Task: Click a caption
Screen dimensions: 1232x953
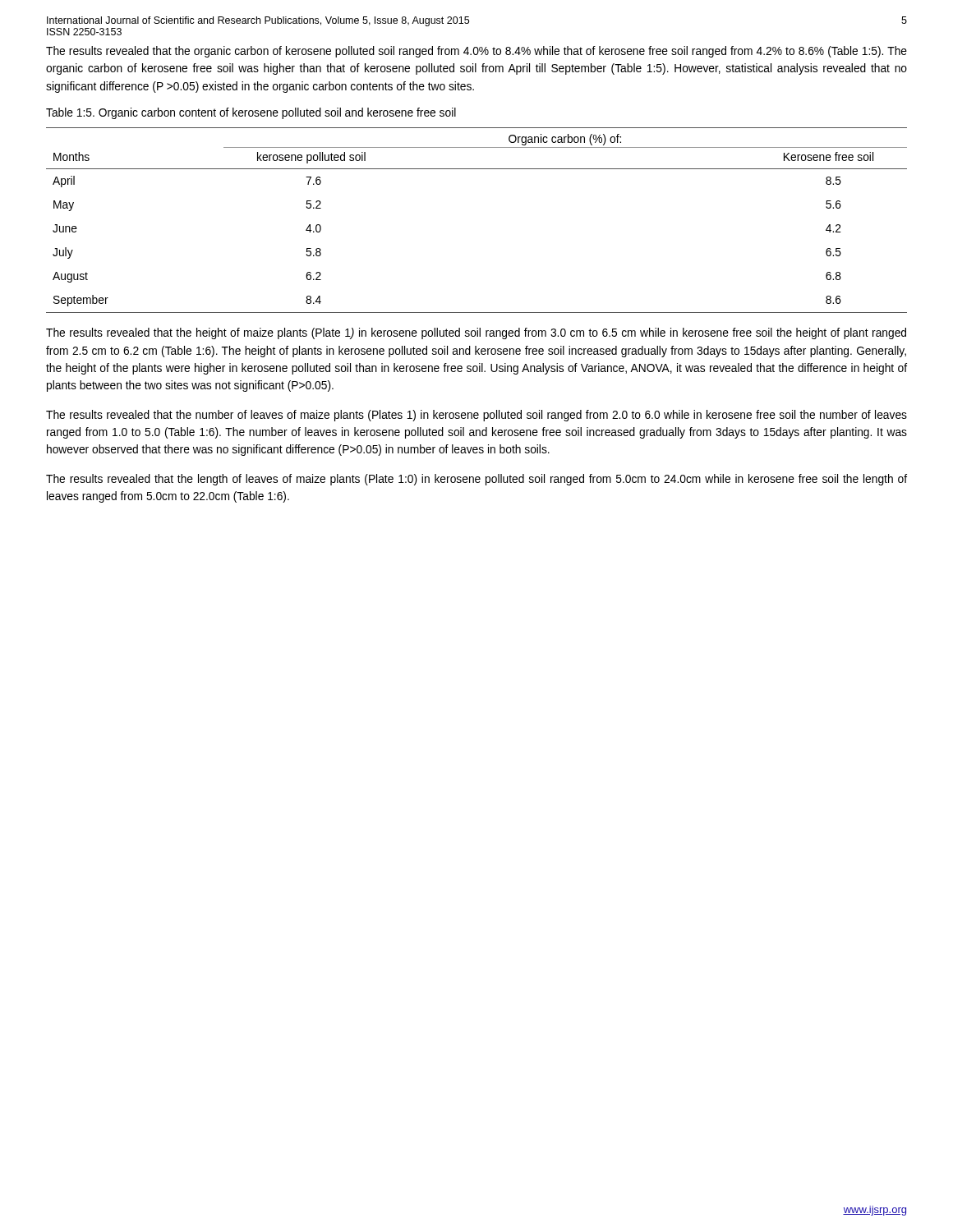Action: pos(251,113)
